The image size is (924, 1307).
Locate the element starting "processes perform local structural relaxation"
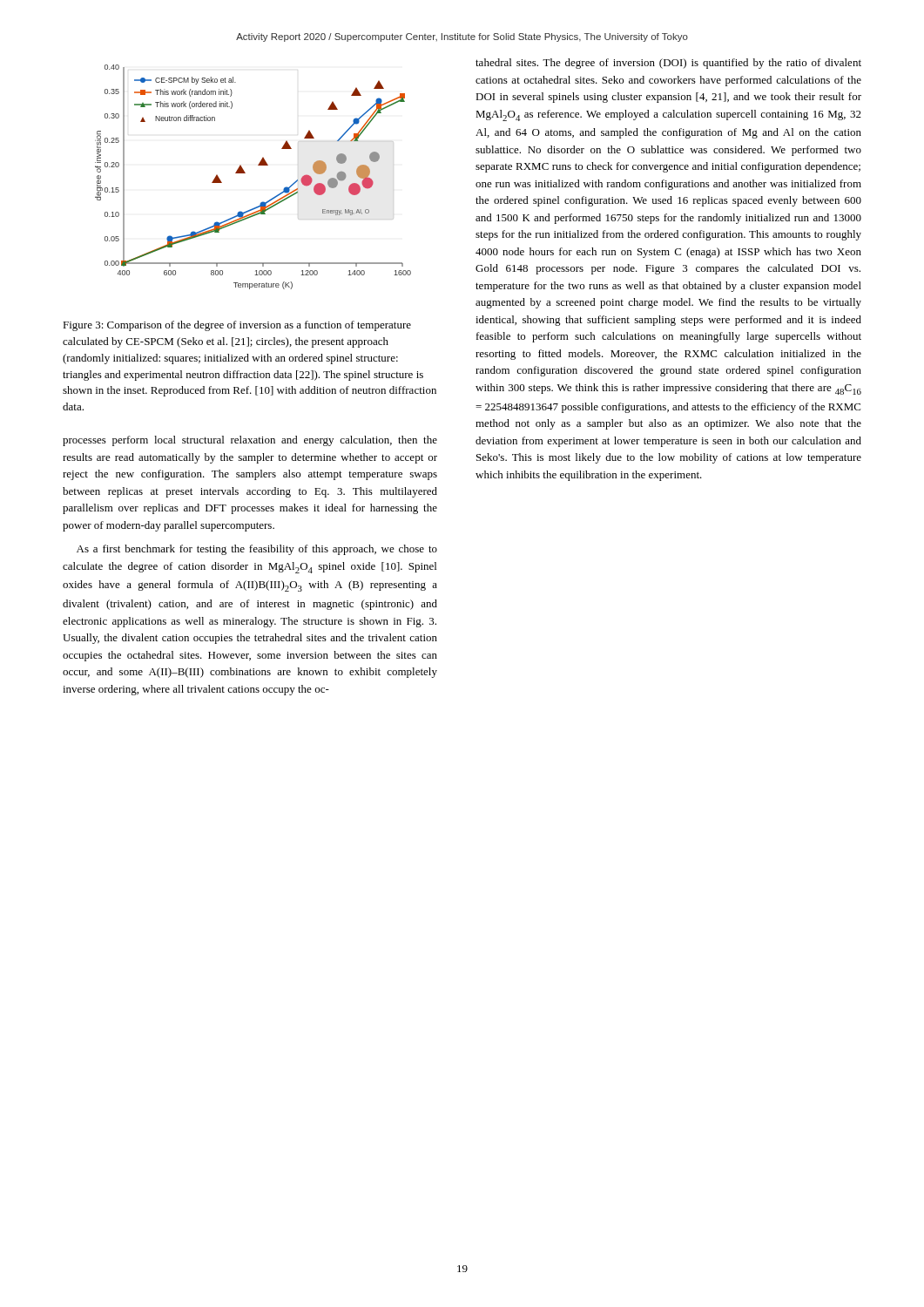pyautogui.click(x=250, y=564)
